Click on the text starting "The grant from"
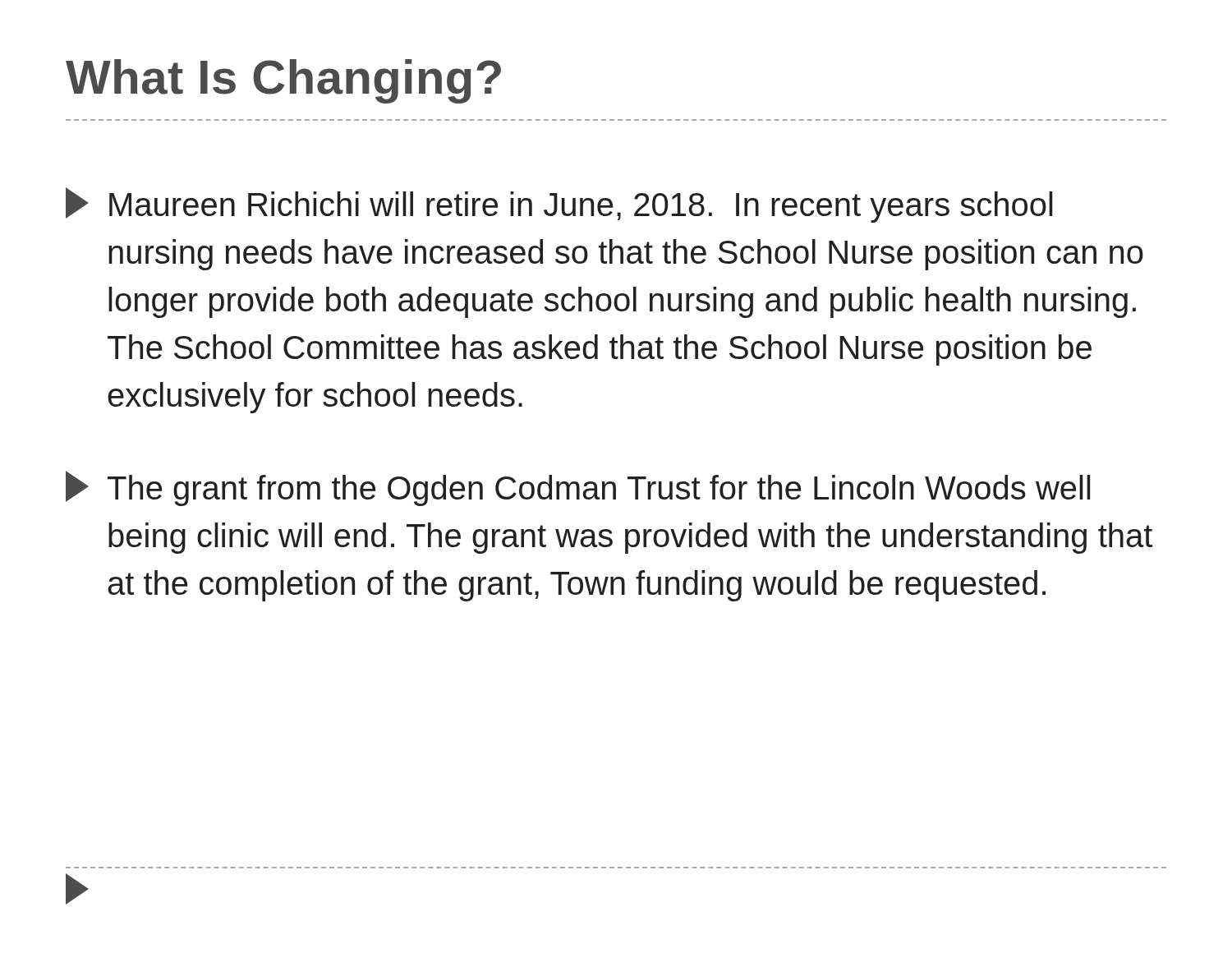Screen dimensions: 953x1232 [x=616, y=536]
